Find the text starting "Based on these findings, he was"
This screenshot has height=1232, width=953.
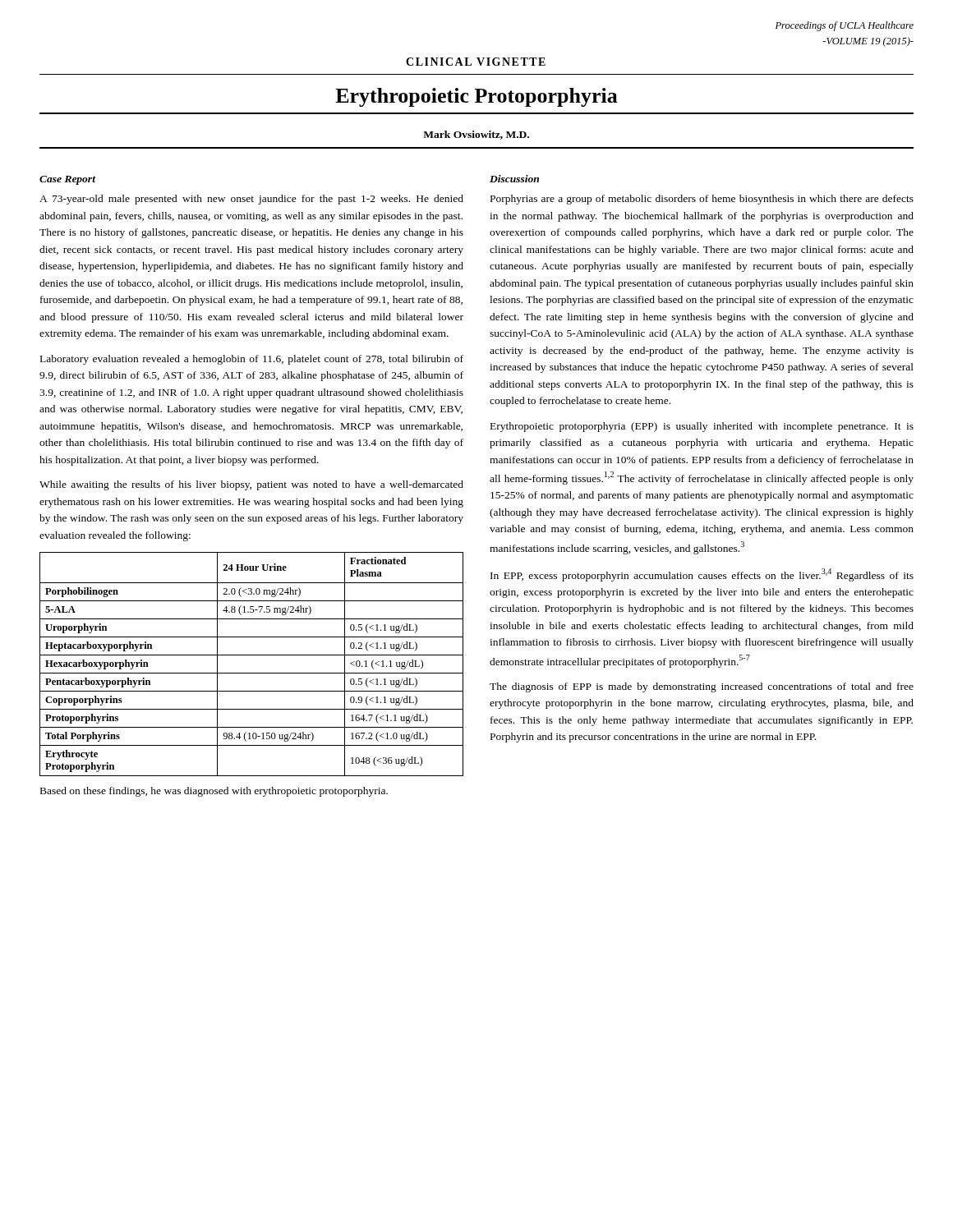251,791
